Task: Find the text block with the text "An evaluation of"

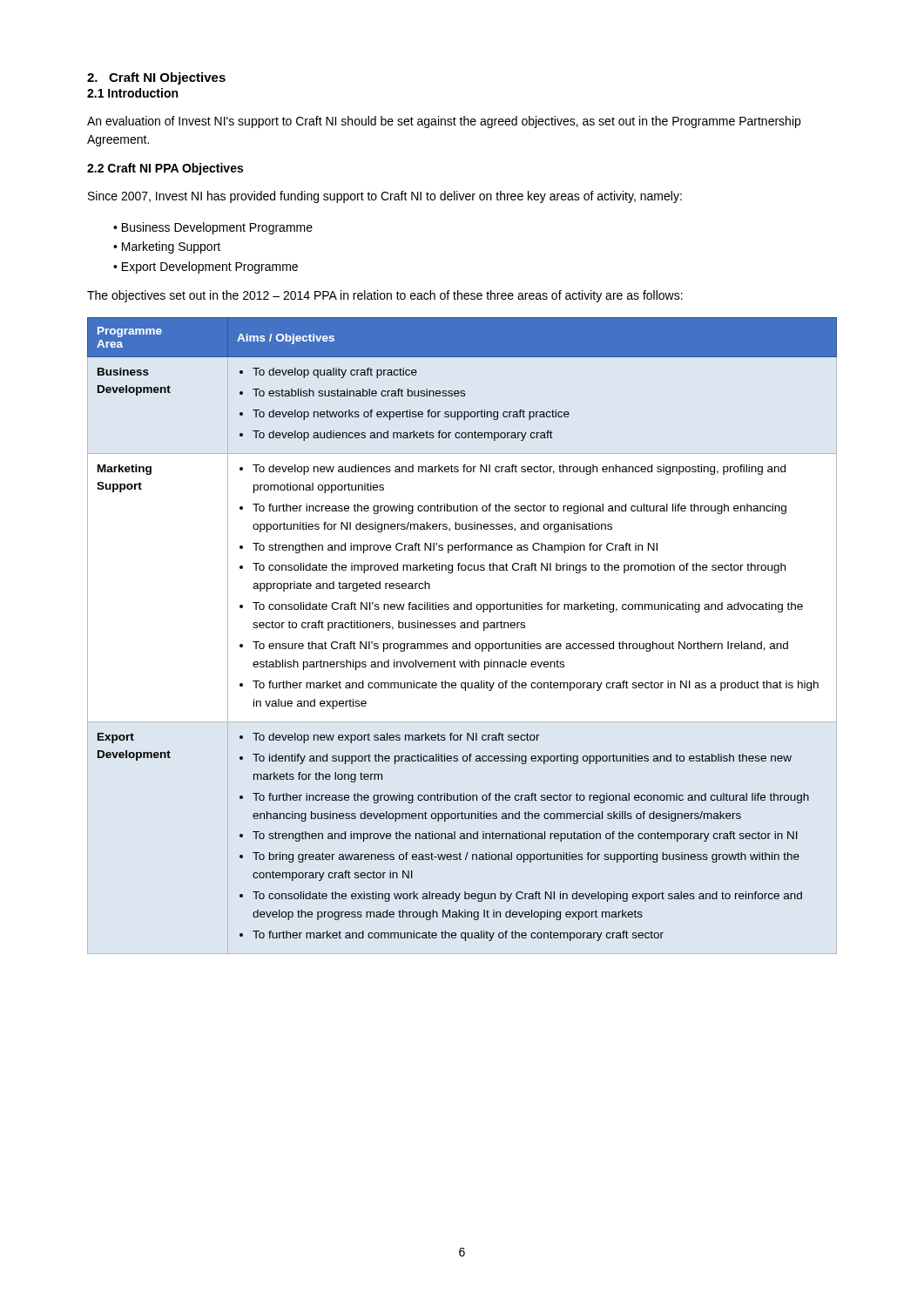Action: tap(462, 131)
